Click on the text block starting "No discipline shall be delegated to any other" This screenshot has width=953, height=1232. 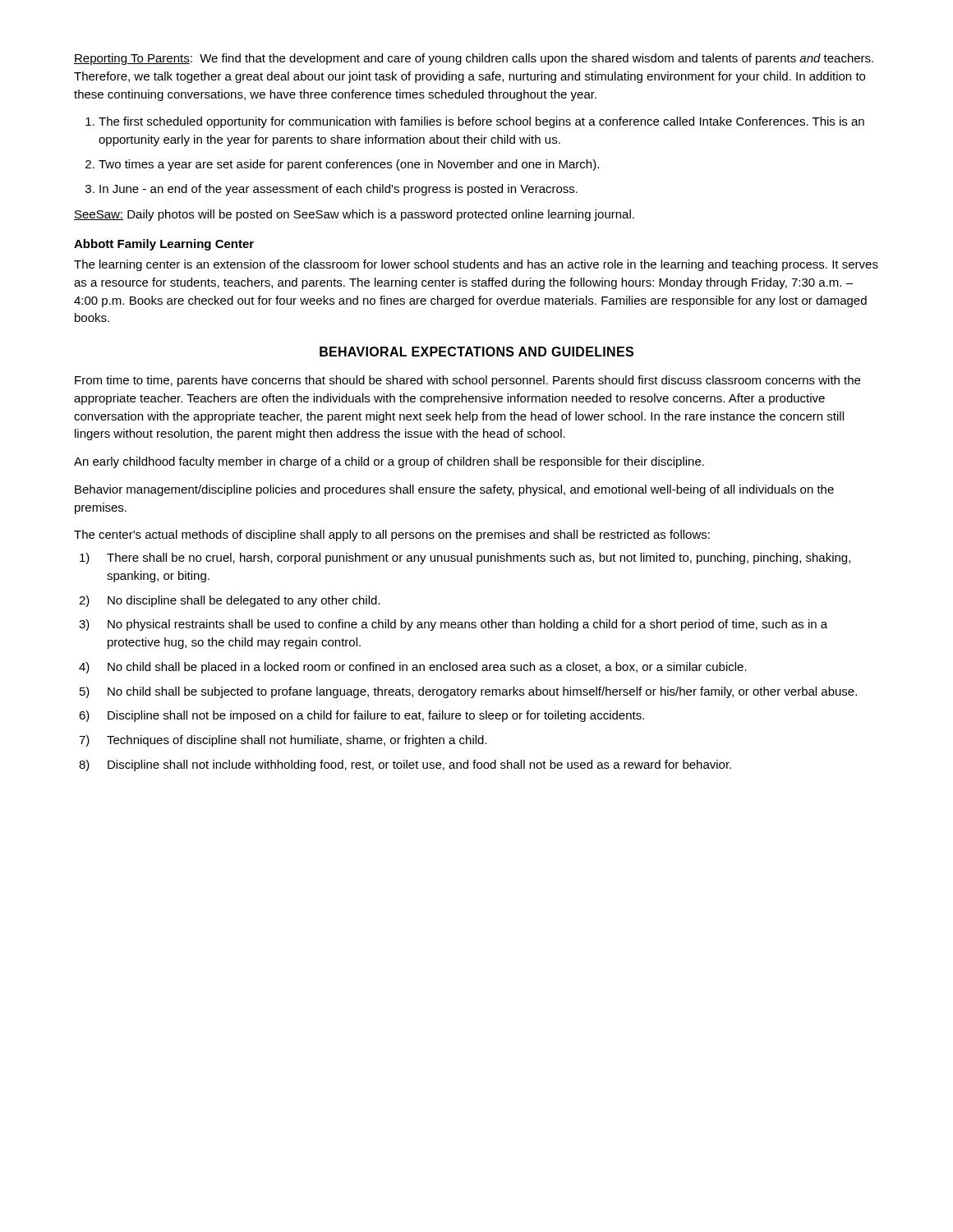pos(244,601)
